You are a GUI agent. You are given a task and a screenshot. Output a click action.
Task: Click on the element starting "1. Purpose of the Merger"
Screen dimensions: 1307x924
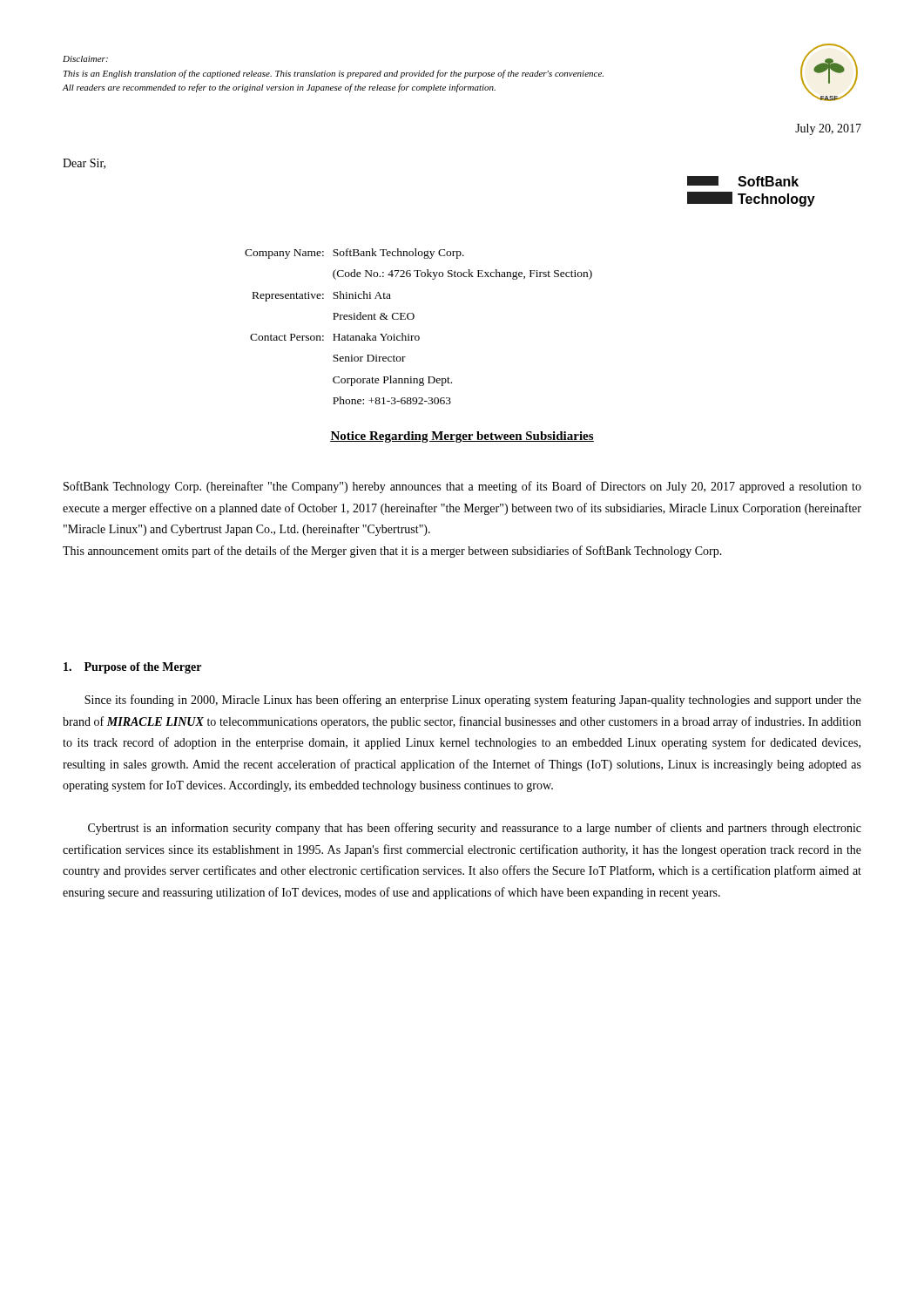tap(132, 667)
